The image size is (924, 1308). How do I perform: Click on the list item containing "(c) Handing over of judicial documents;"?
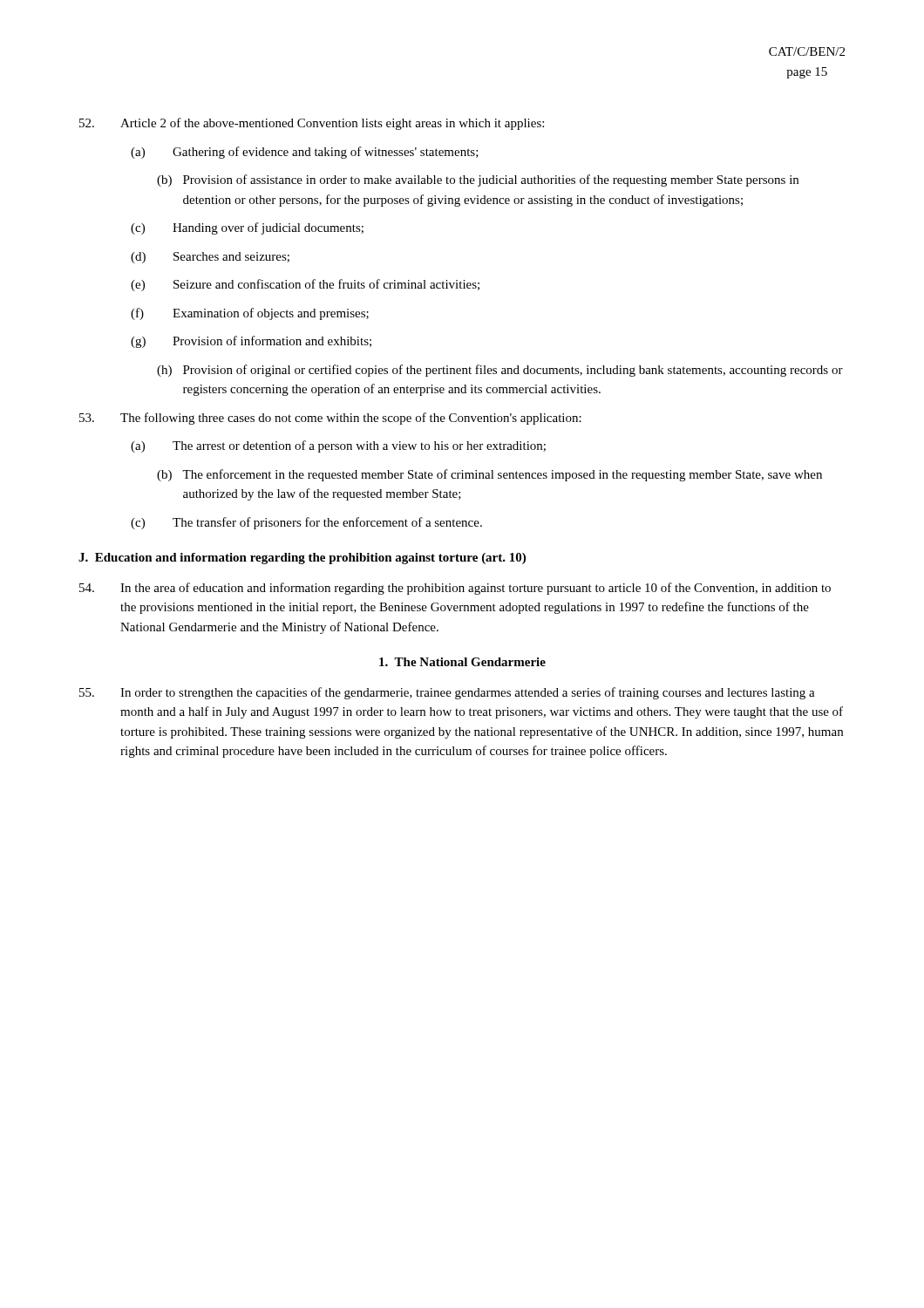247,228
